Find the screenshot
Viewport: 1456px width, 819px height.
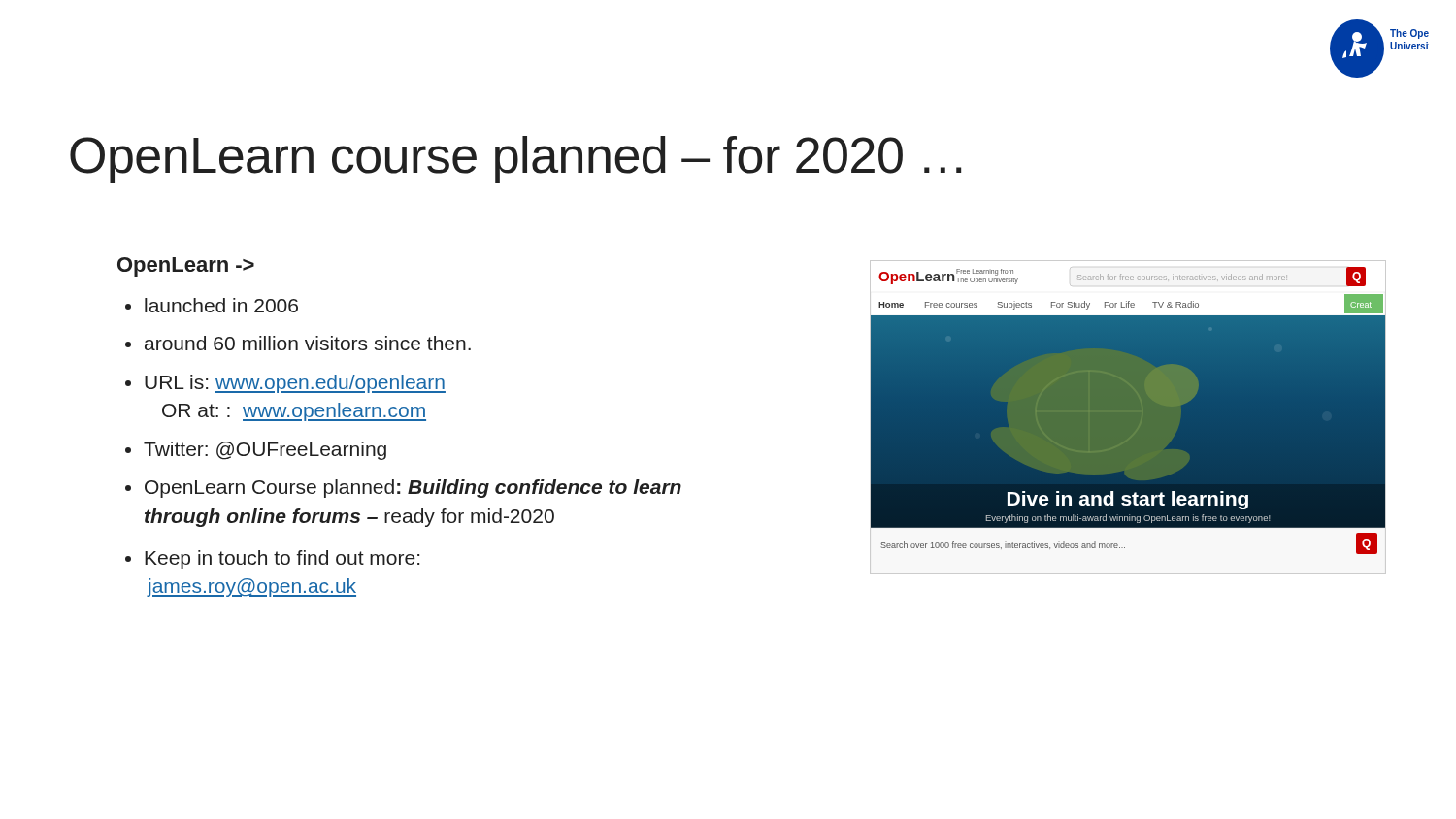tap(1128, 417)
